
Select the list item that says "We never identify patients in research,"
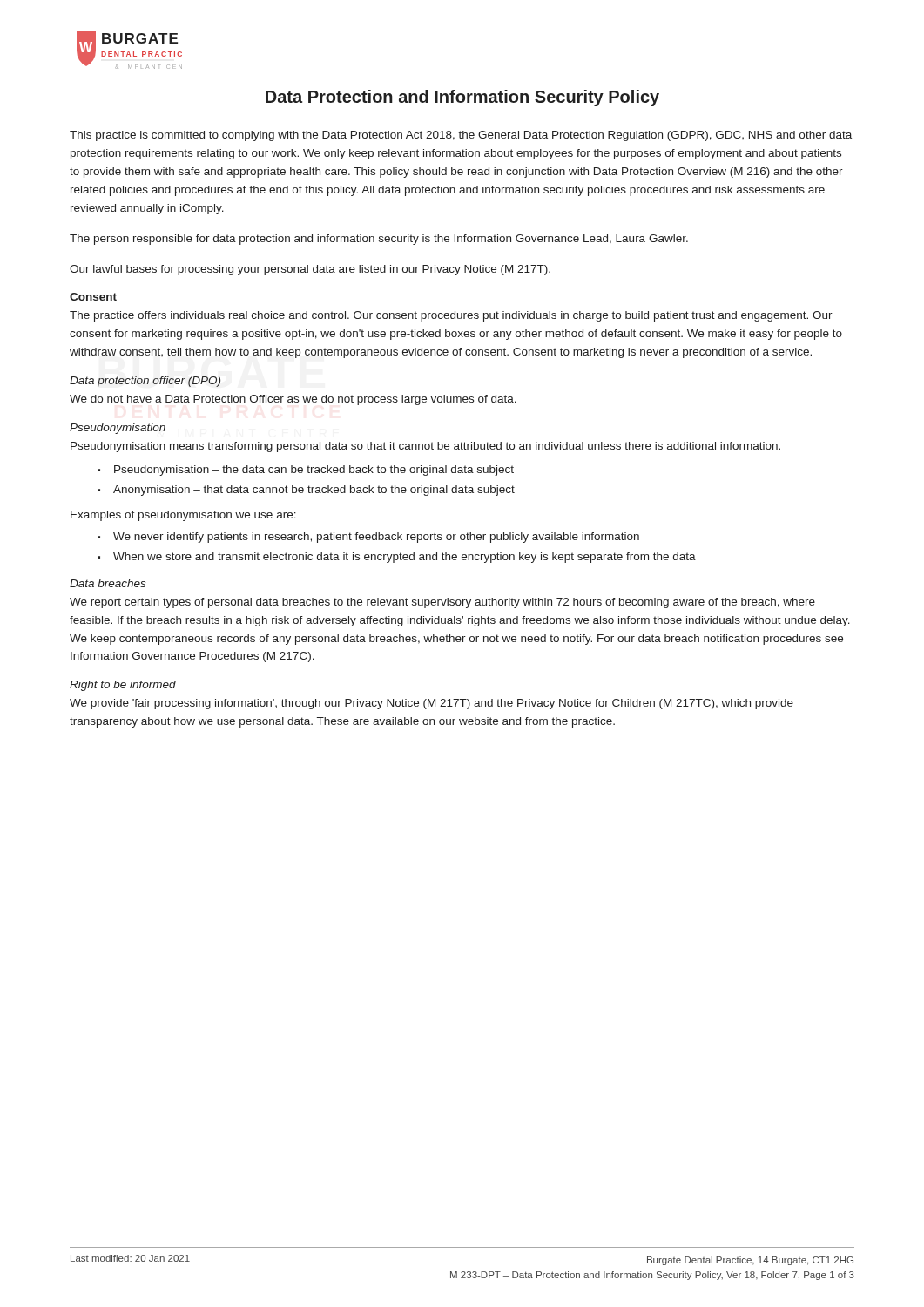[376, 536]
